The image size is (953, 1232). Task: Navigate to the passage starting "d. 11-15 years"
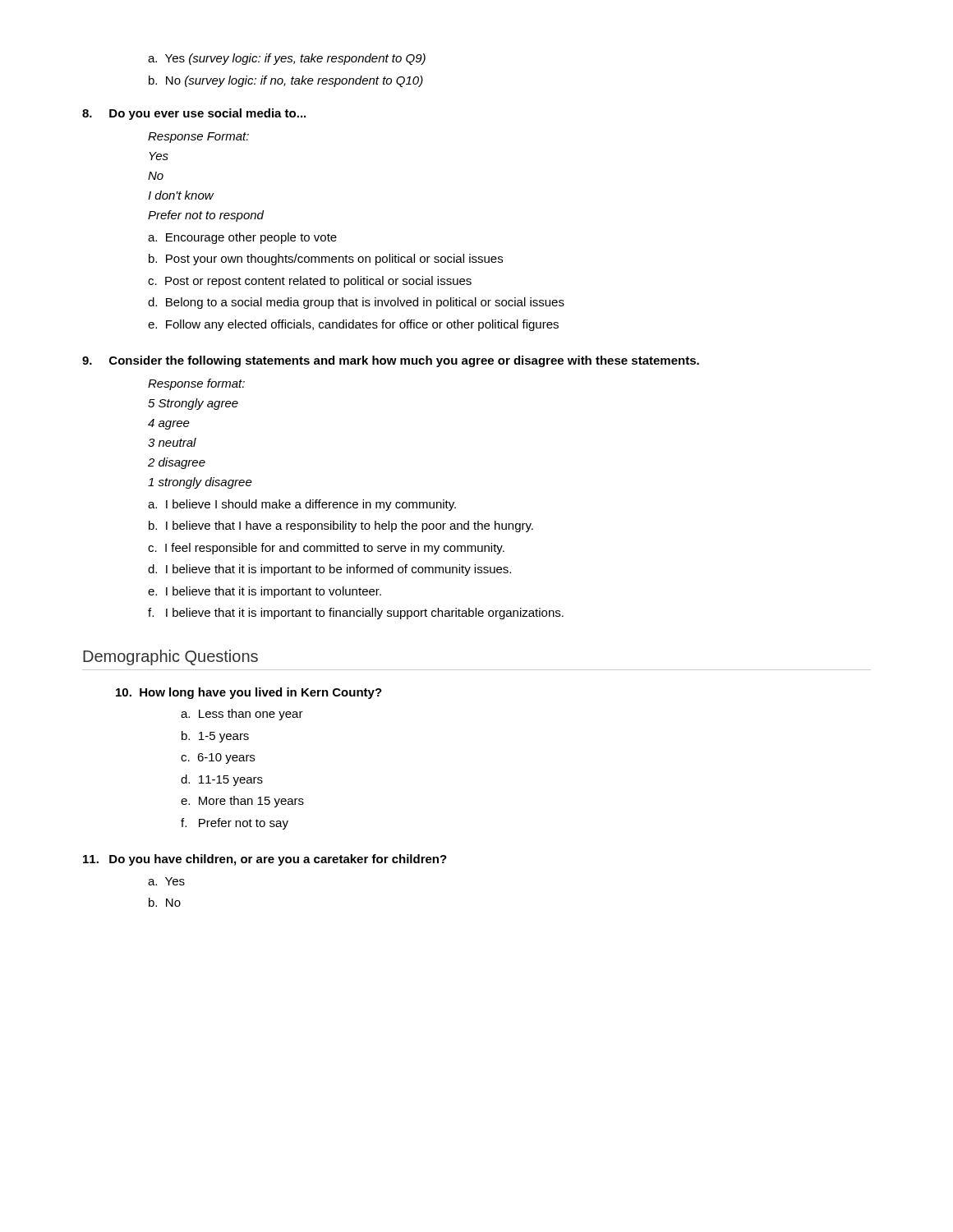(222, 779)
